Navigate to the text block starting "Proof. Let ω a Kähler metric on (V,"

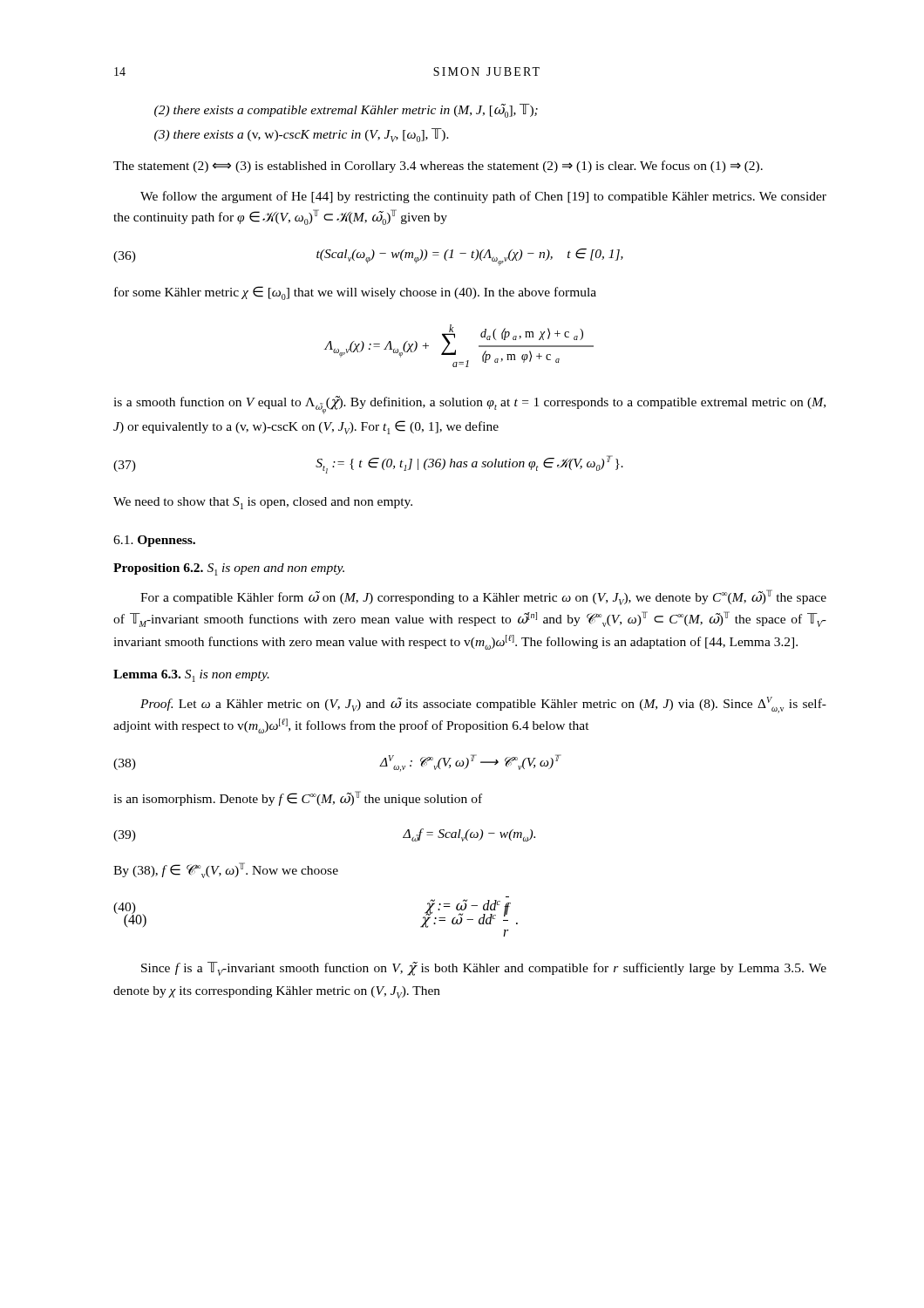[470, 715]
